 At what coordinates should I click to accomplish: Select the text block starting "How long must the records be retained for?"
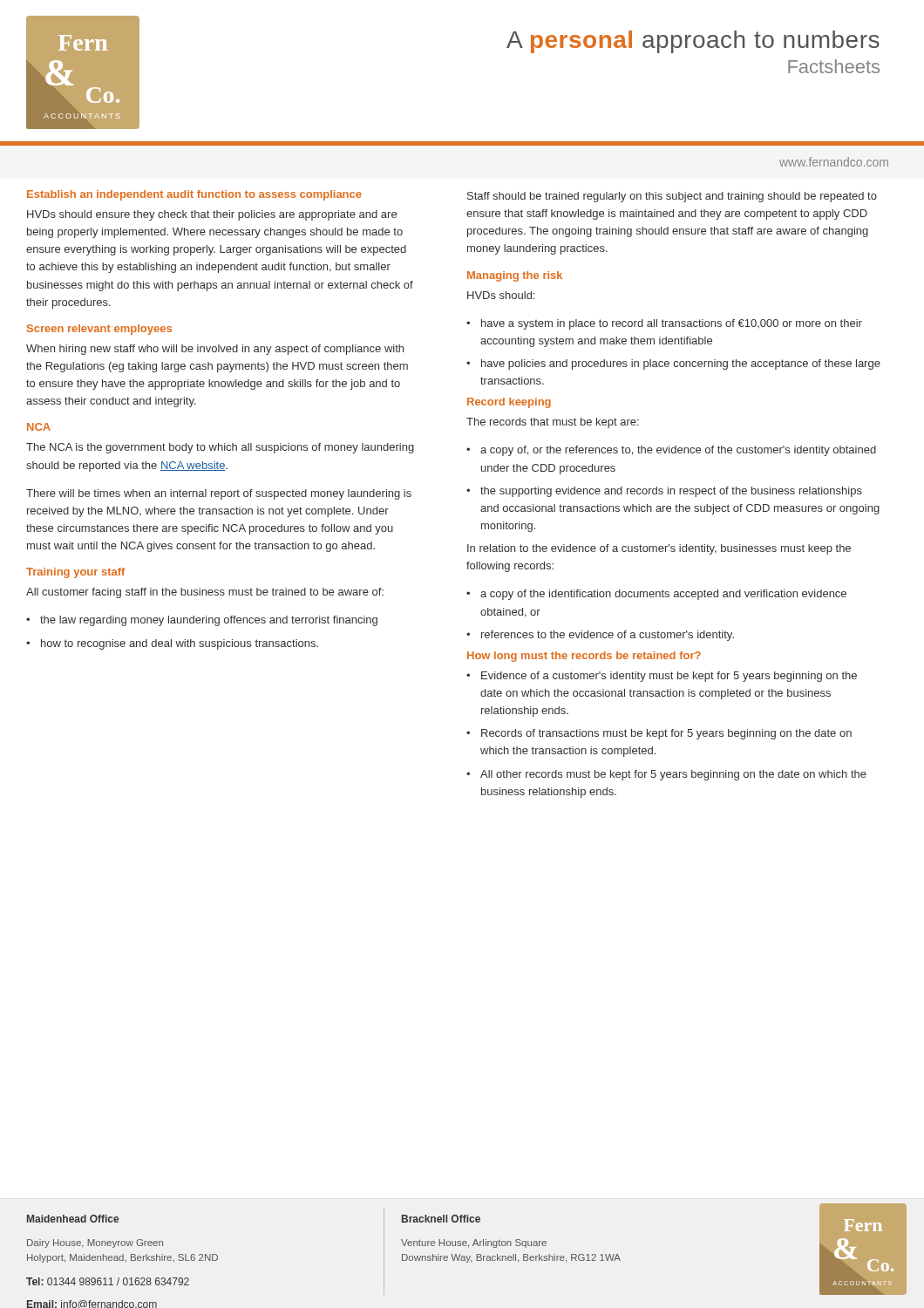pyautogui.click(x=673, y=655)
